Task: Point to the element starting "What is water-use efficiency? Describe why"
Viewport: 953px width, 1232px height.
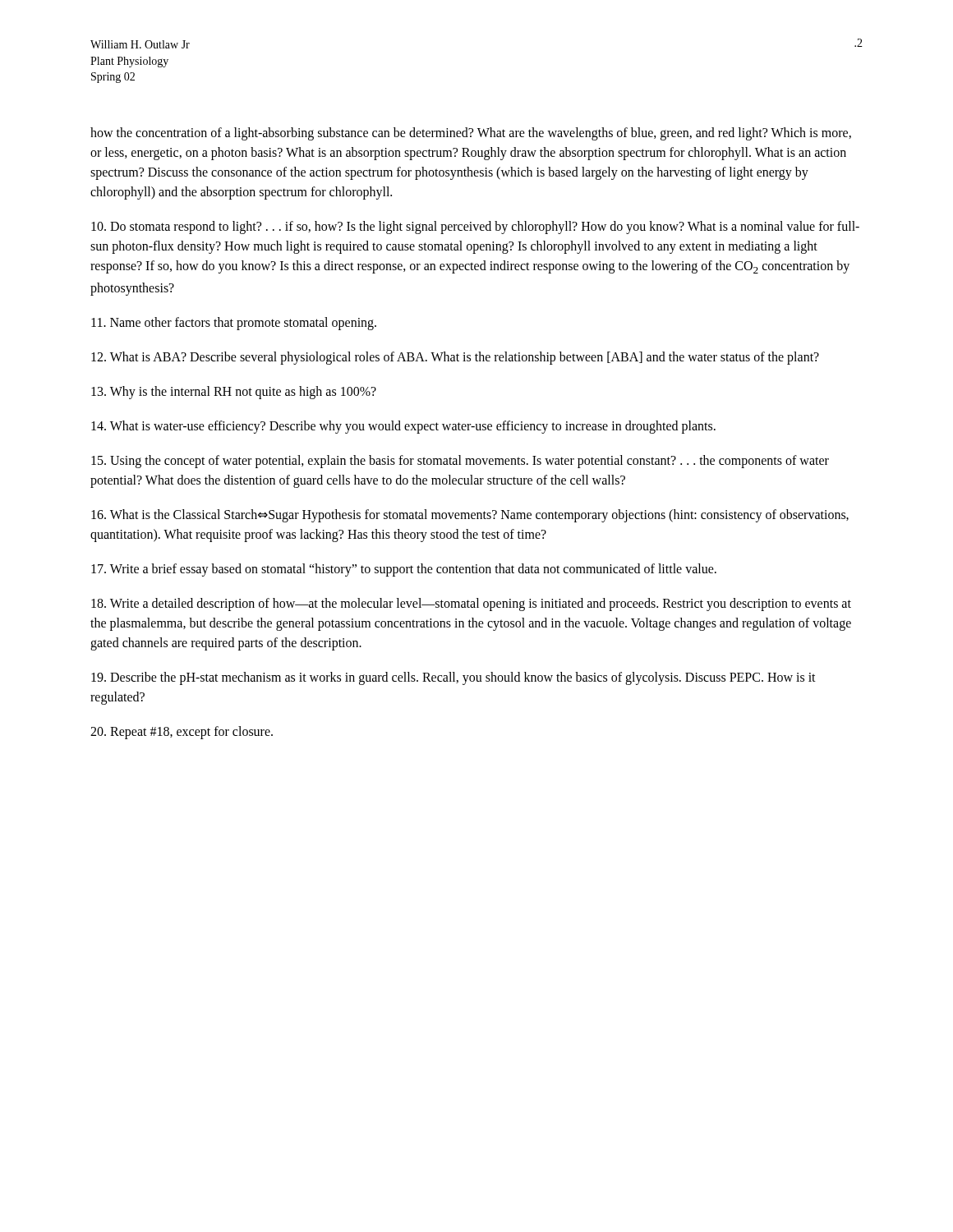Action: pos(403,426)
